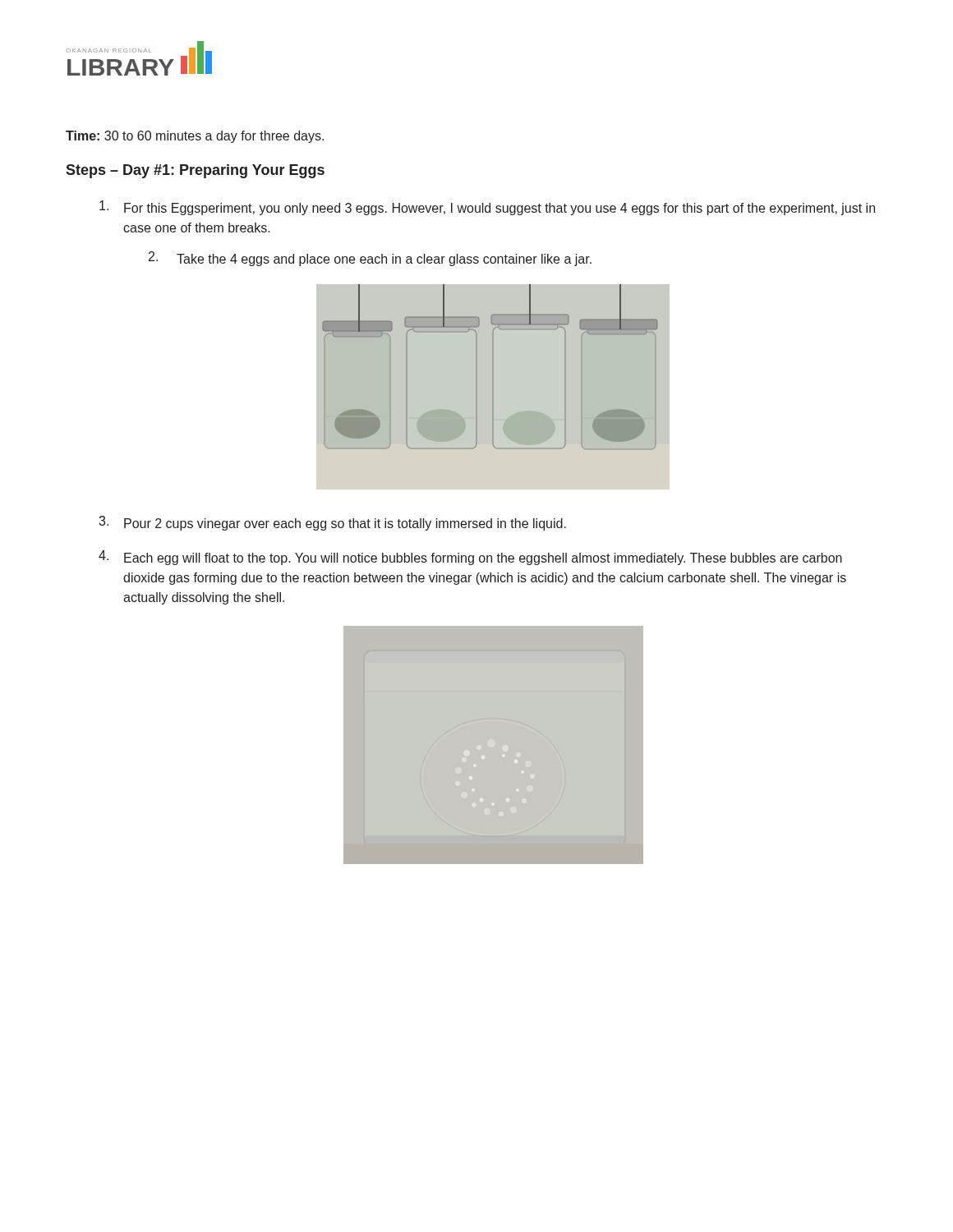The width and height of the screenshot is (953, 1232).
Task: Where is the passage that starts "2. Take the"?
Action: [370, 260]
